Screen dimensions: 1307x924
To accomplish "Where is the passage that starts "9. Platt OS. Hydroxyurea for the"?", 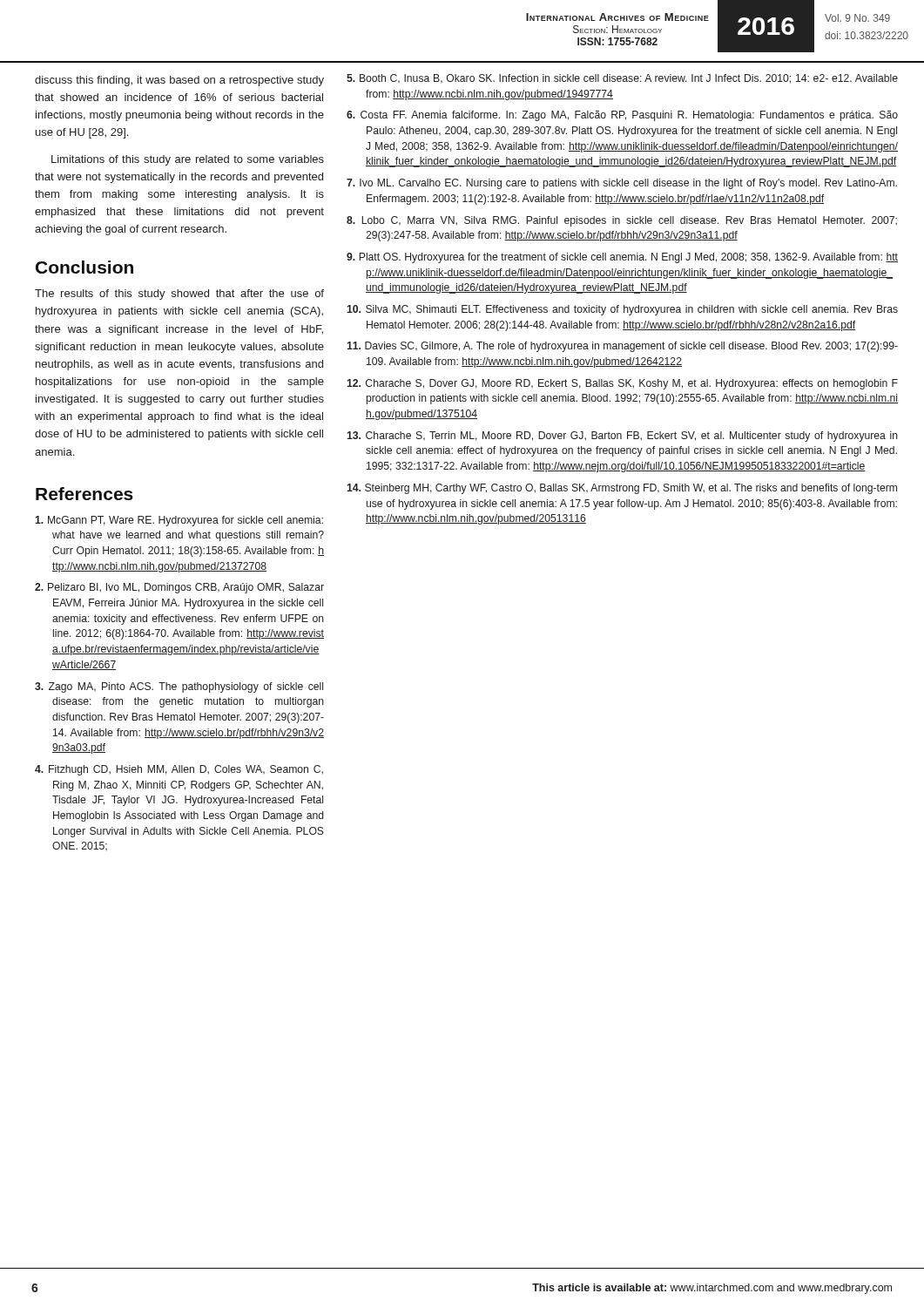I will [622, 272].
